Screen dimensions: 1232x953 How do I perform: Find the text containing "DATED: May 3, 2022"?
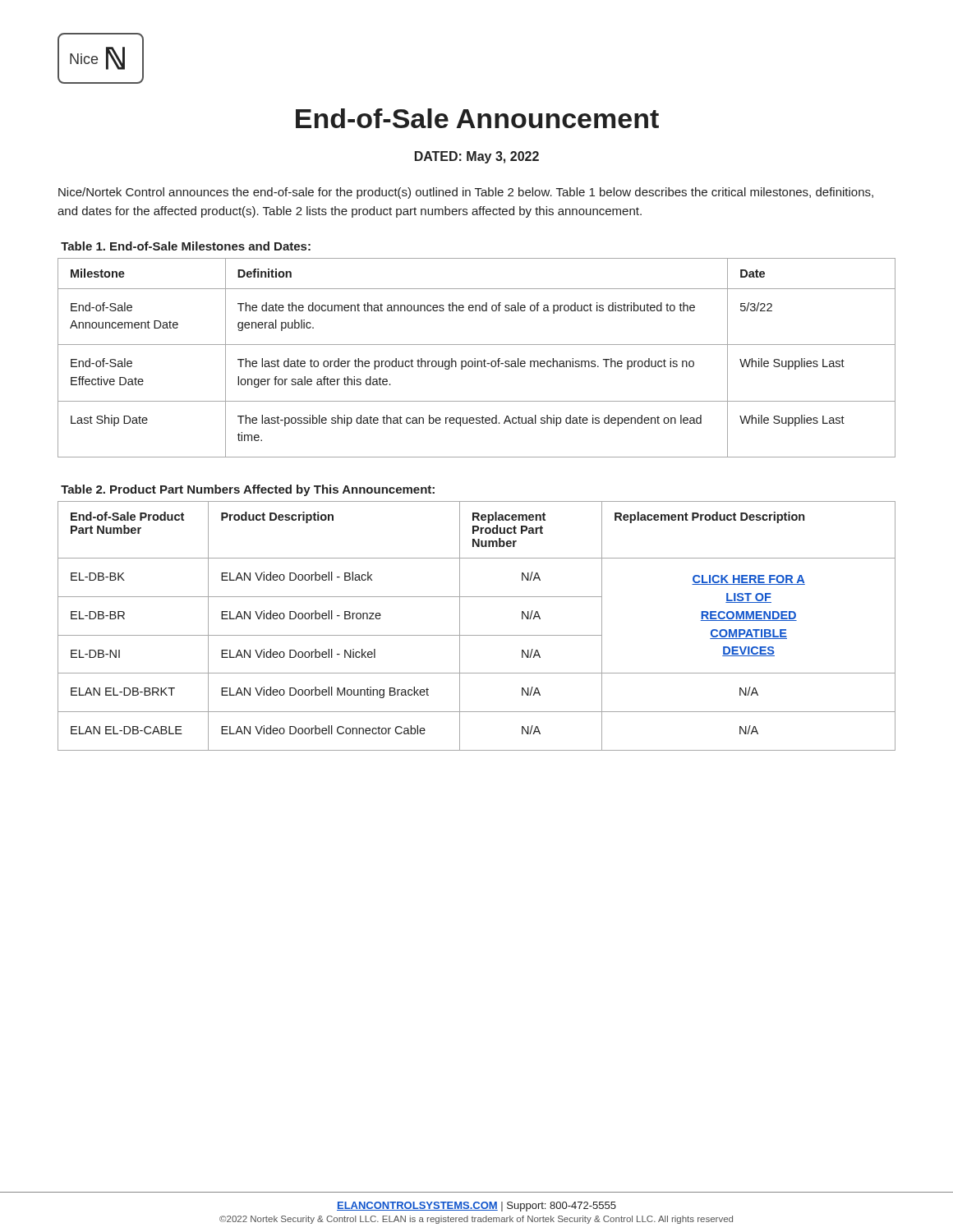476,156
